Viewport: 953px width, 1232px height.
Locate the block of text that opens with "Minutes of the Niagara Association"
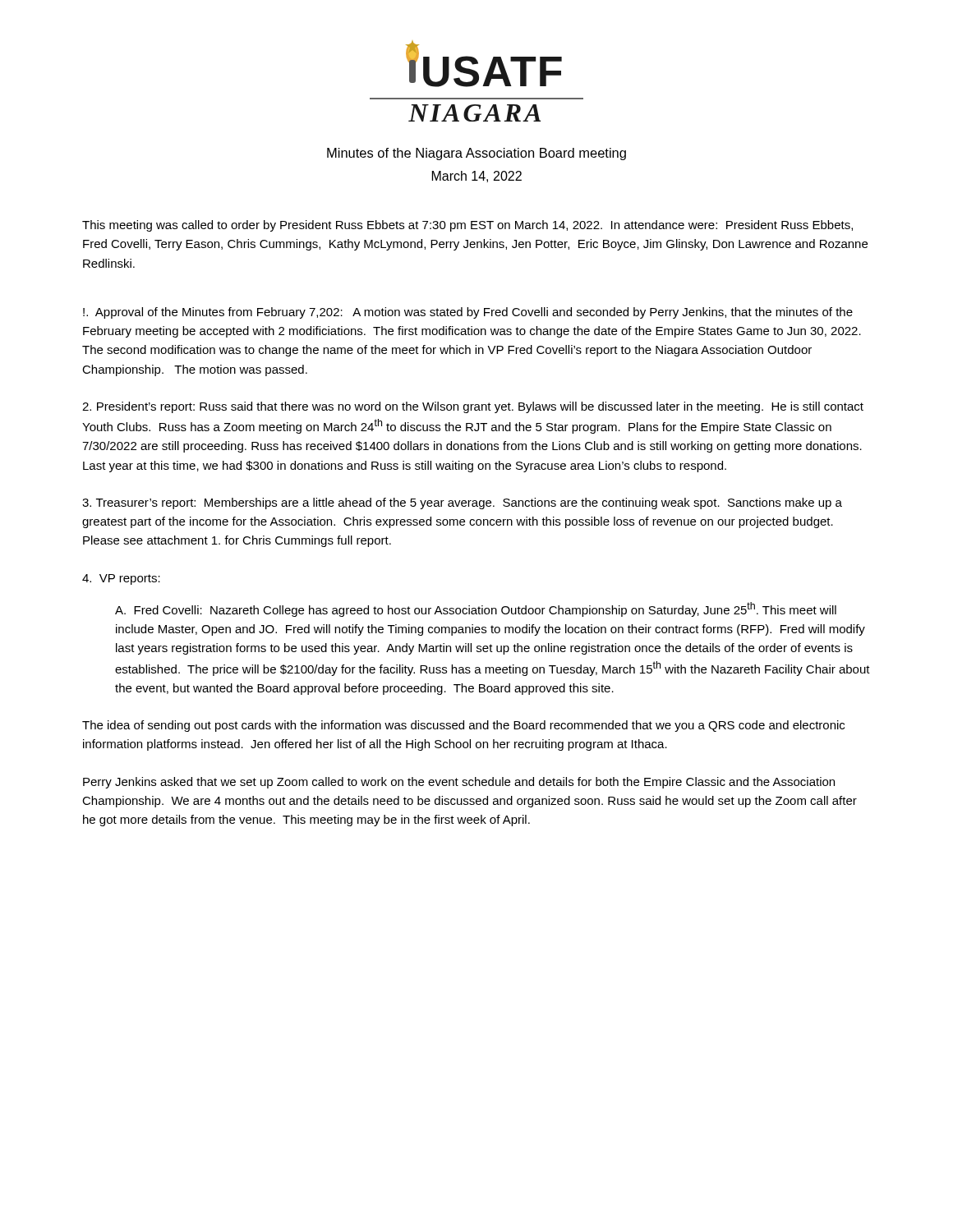click(x=476, y=153)
